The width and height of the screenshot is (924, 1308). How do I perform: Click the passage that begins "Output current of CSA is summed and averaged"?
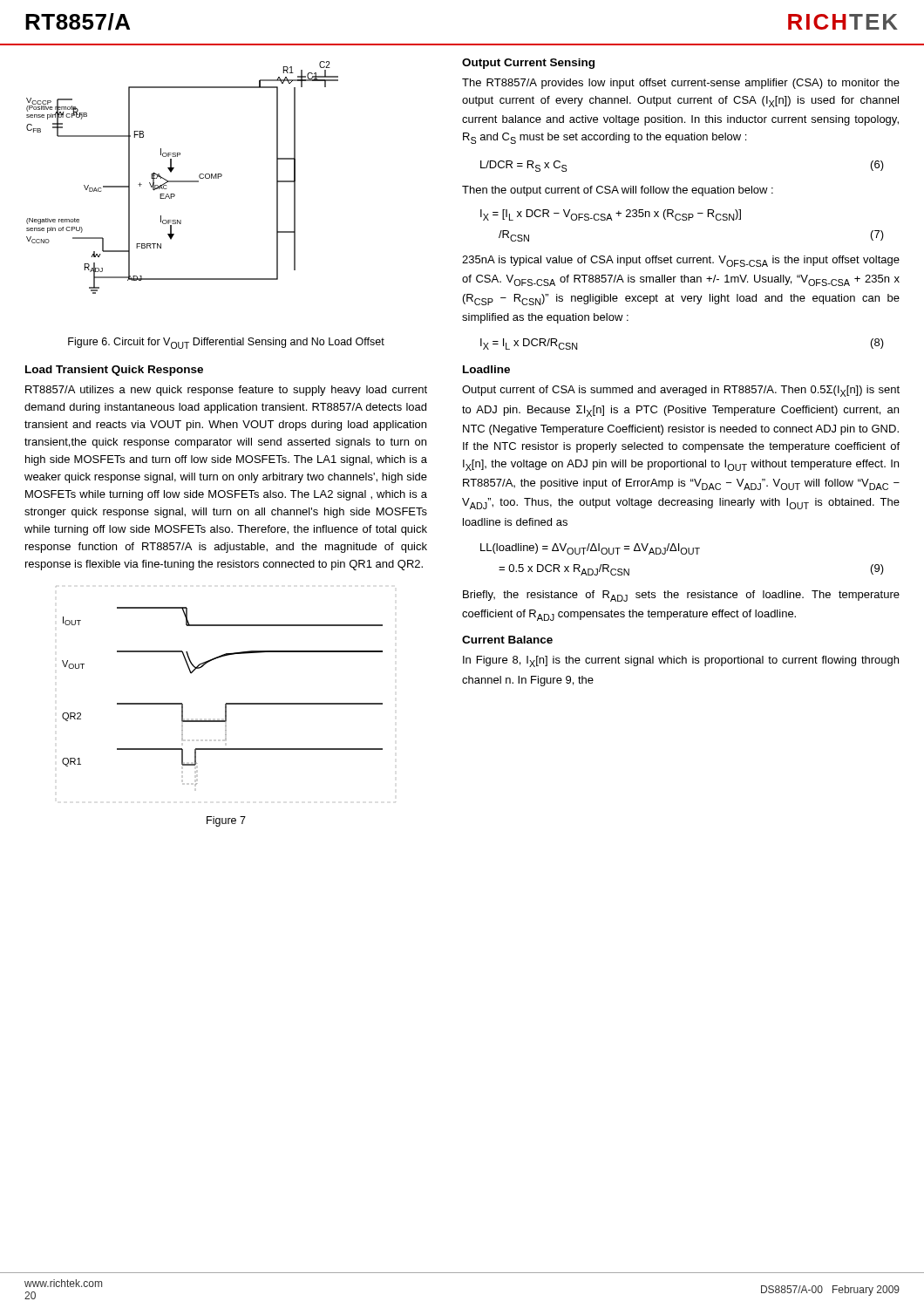[x=681, y=456]
